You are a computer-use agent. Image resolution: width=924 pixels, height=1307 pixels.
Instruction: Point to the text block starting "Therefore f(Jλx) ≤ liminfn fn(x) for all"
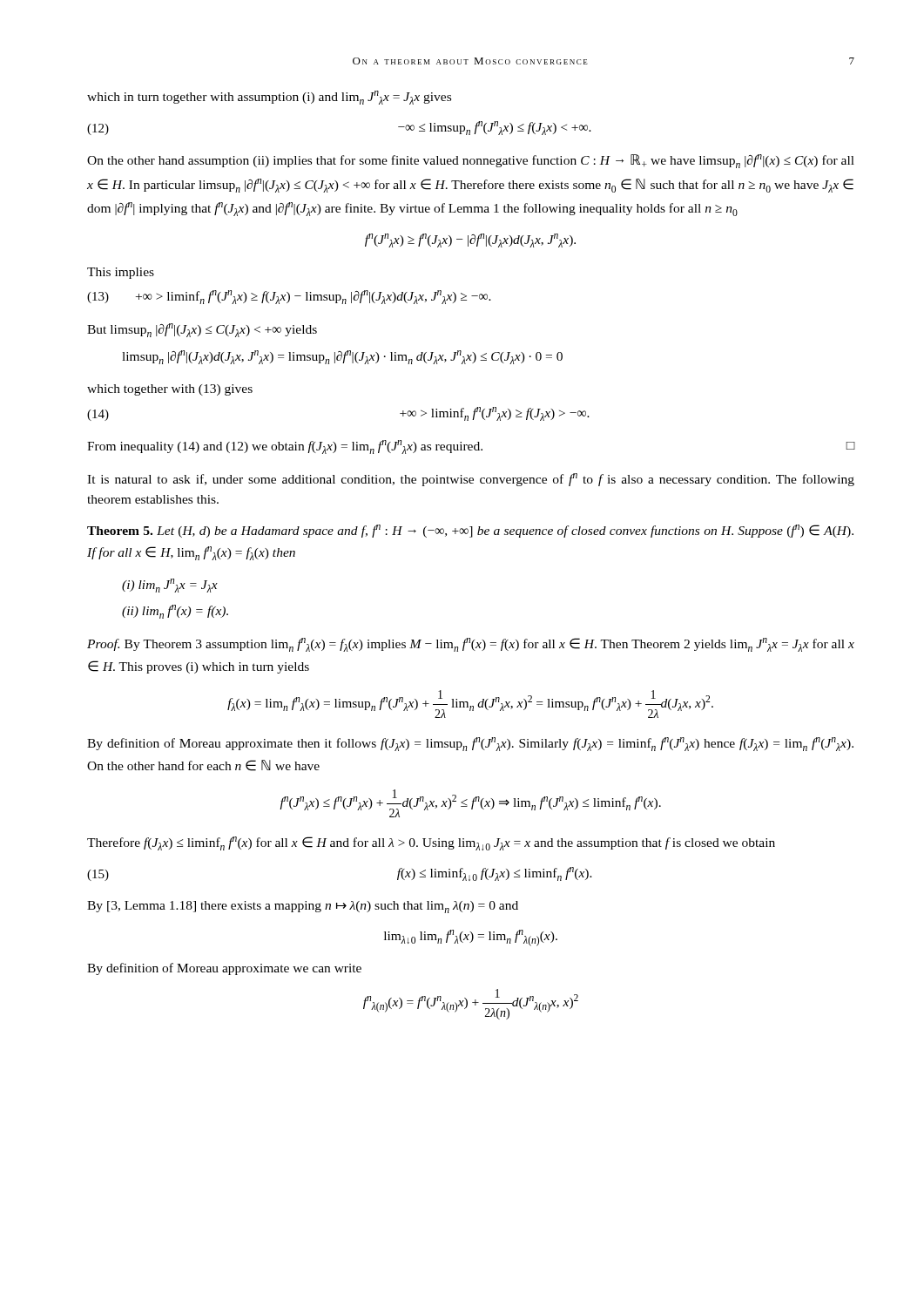pos(471,843)
